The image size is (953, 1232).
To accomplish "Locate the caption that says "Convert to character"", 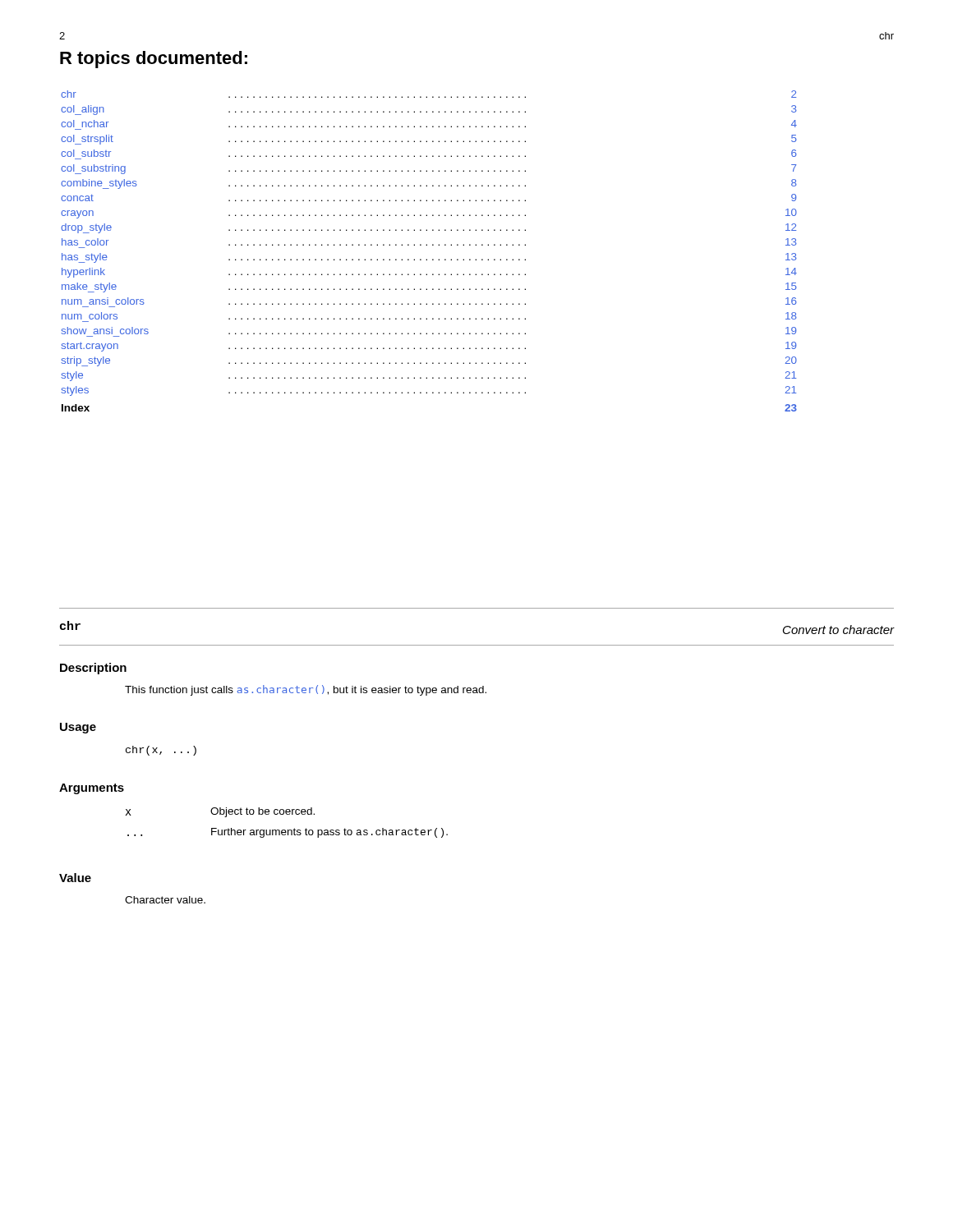I will tap(838, 630).
